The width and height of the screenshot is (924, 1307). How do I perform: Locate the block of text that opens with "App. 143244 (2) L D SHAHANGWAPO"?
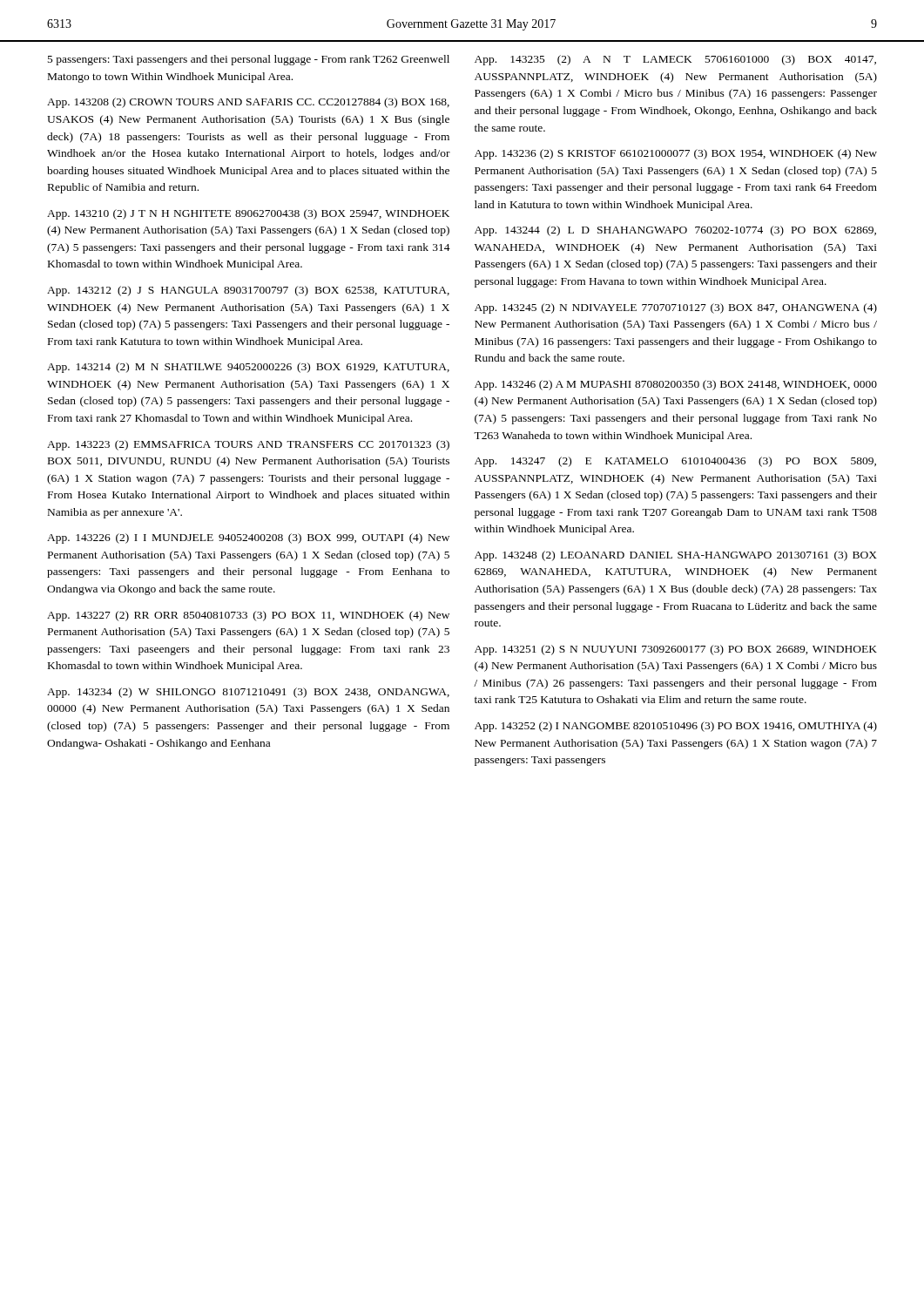(676, 255)
